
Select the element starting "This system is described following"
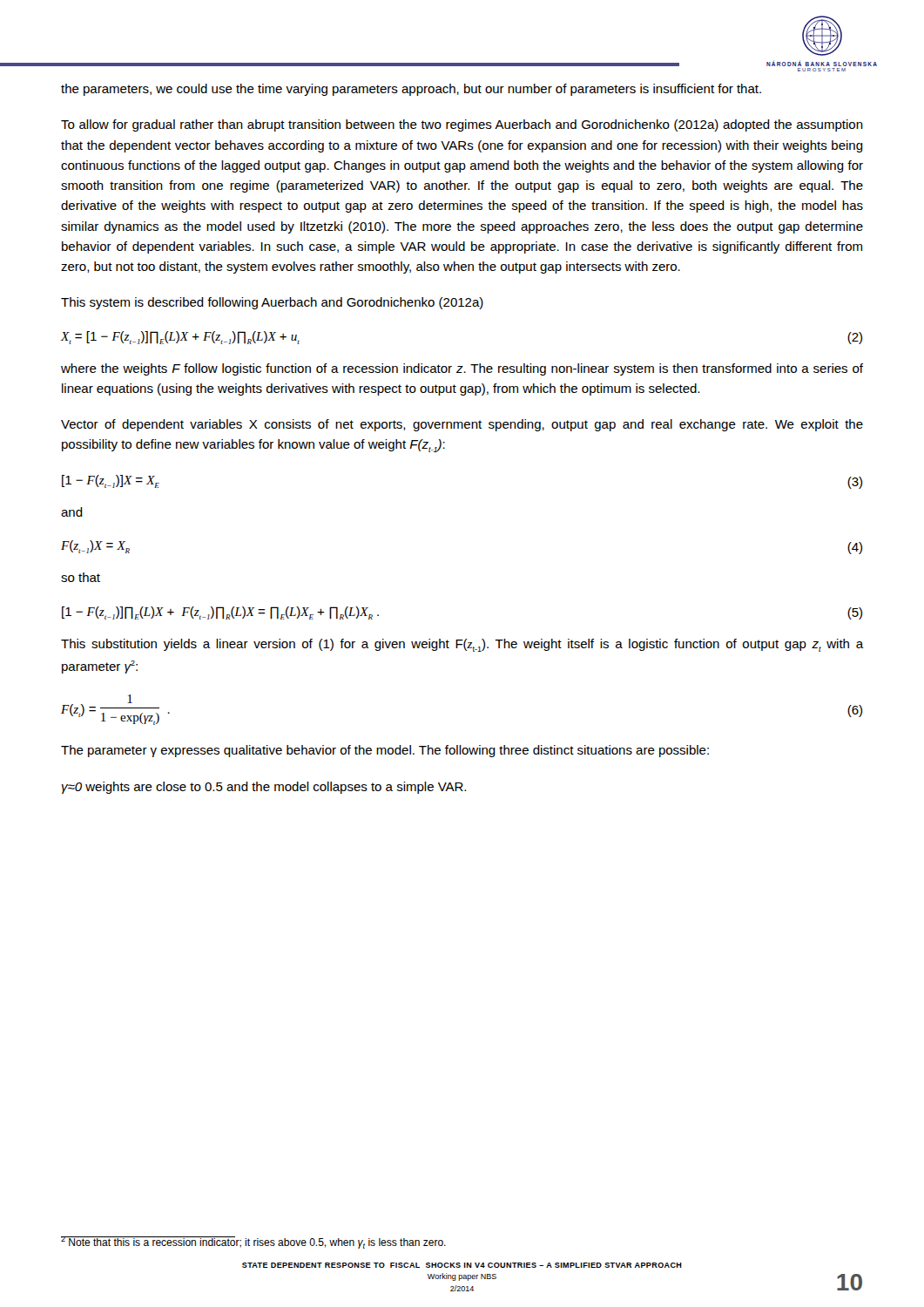point(272,302)
